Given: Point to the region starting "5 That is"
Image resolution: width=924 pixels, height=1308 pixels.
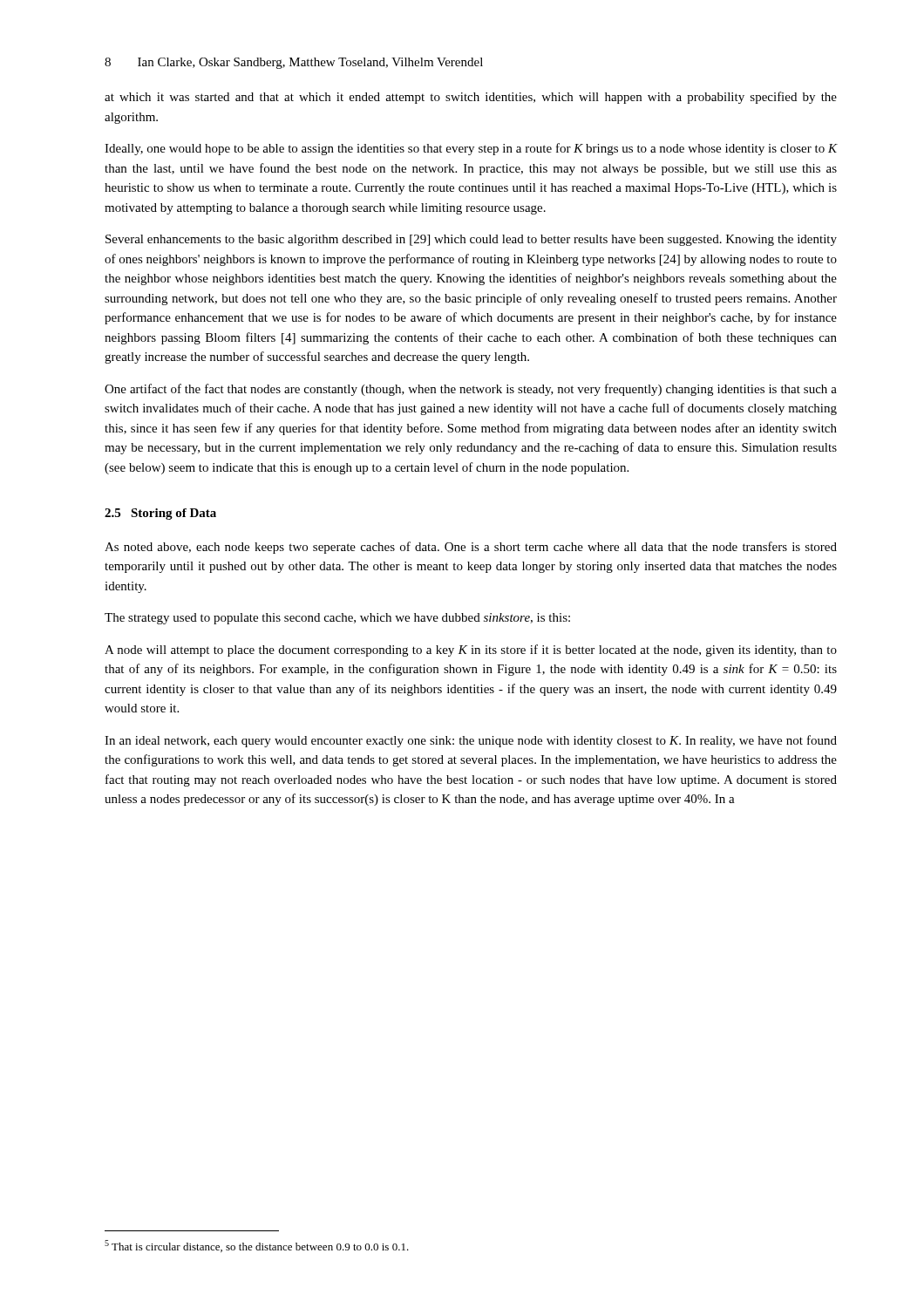Looking at the screenshot, I should click(x=257, y=1246).
